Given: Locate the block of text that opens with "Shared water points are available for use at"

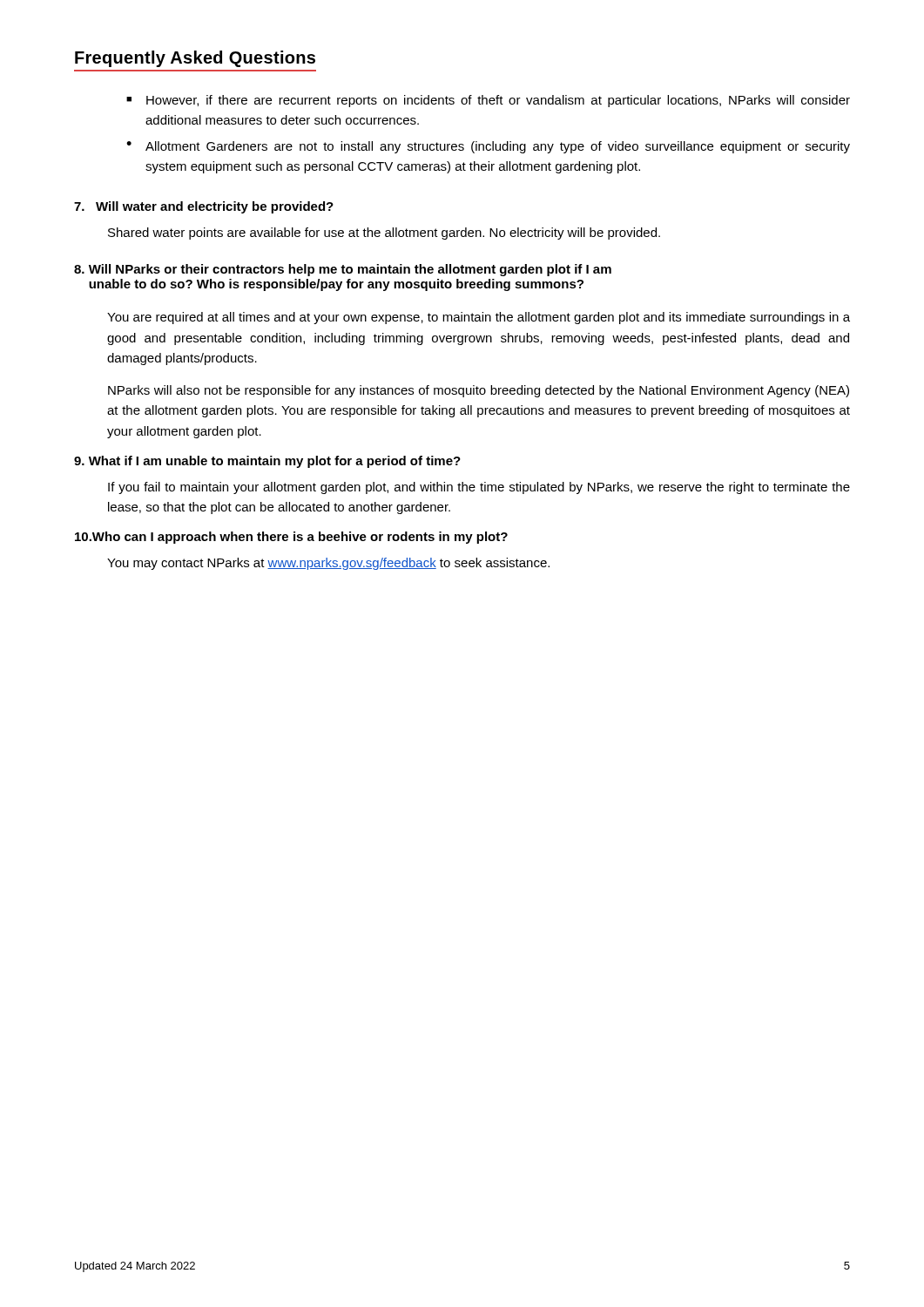Looking at the screenshot, I should [384, 232].
